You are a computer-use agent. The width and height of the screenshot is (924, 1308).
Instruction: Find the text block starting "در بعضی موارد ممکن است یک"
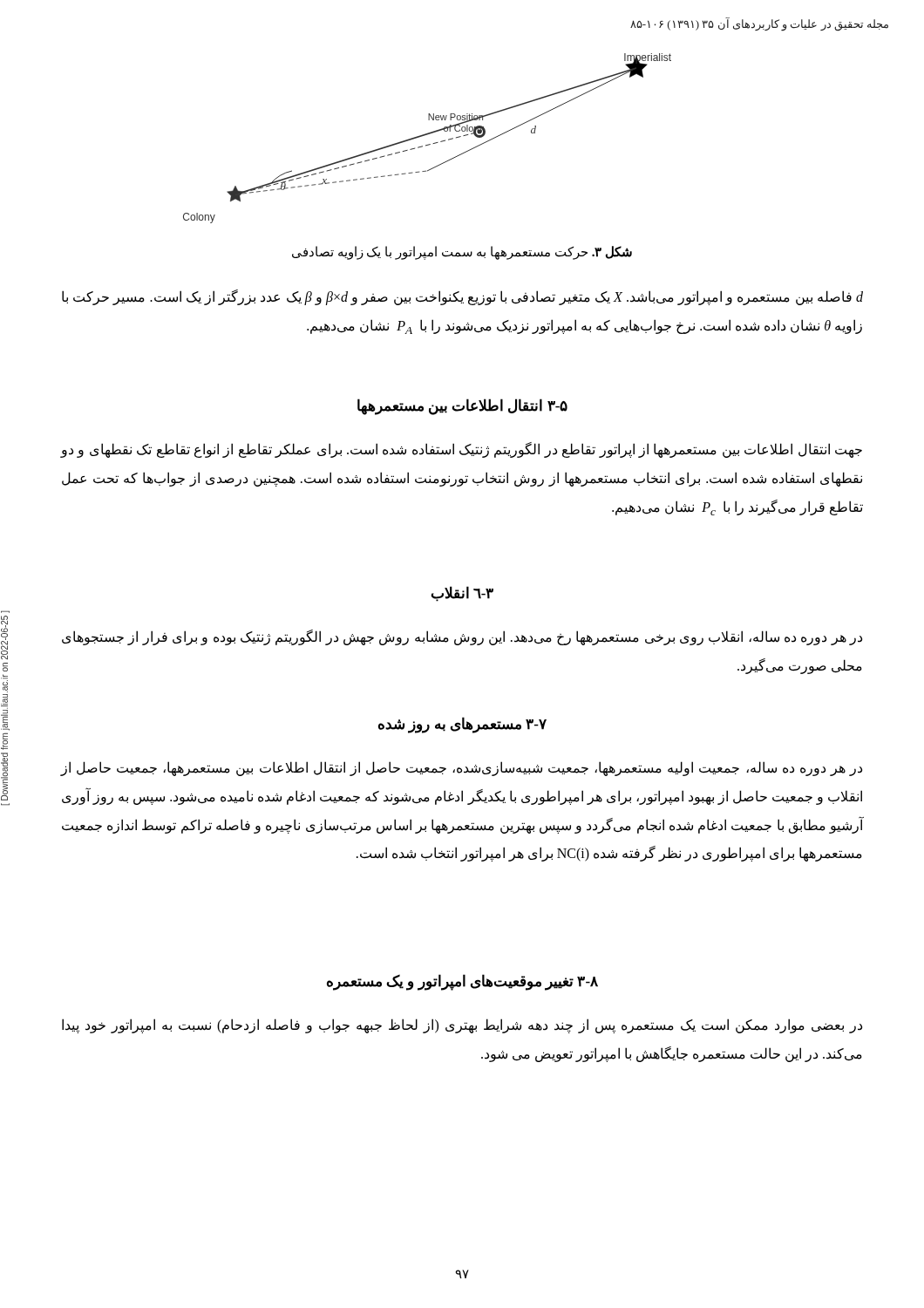click(x=462, y=1040)
